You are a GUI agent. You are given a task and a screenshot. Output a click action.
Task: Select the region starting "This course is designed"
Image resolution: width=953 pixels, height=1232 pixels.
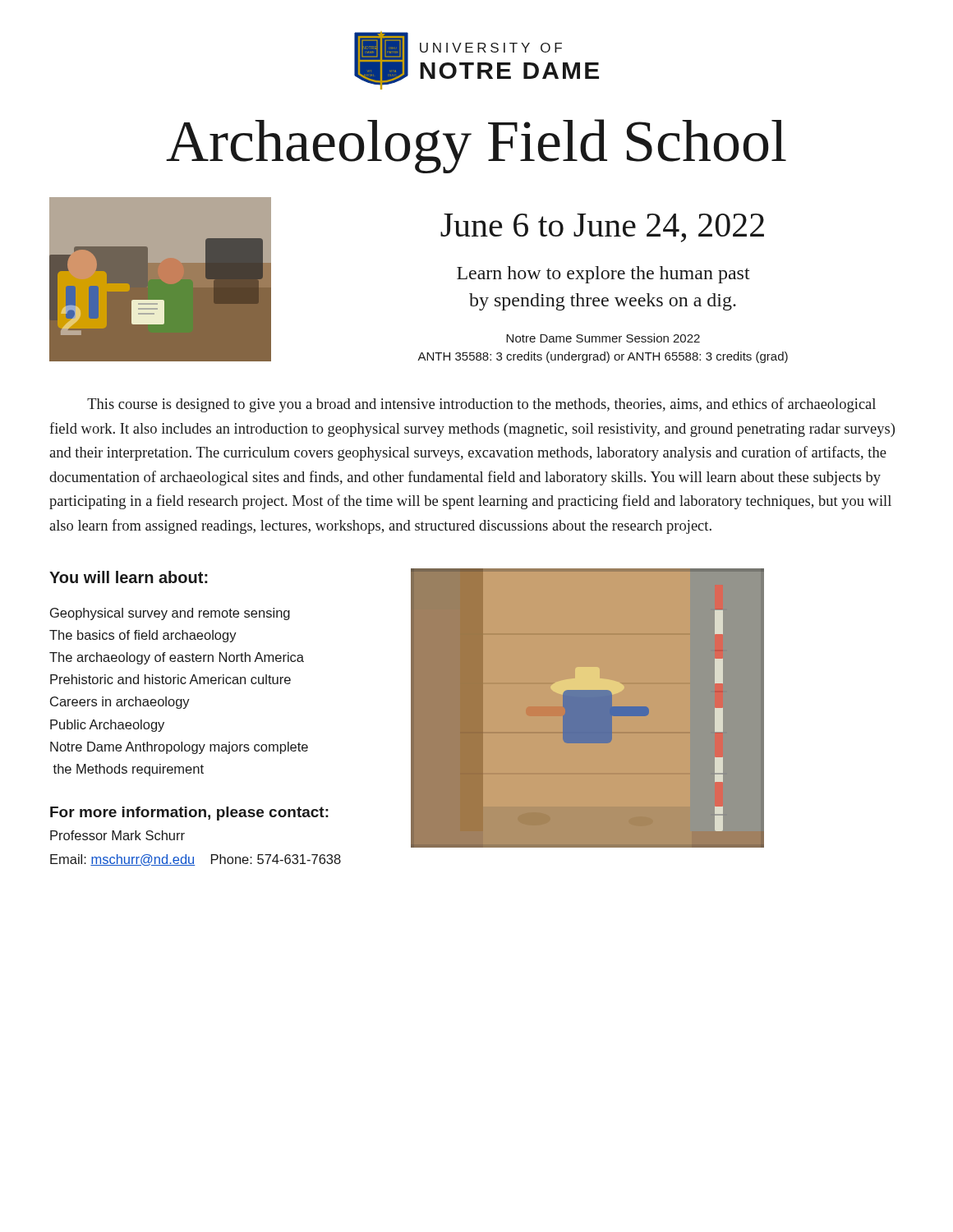point(472,465)
